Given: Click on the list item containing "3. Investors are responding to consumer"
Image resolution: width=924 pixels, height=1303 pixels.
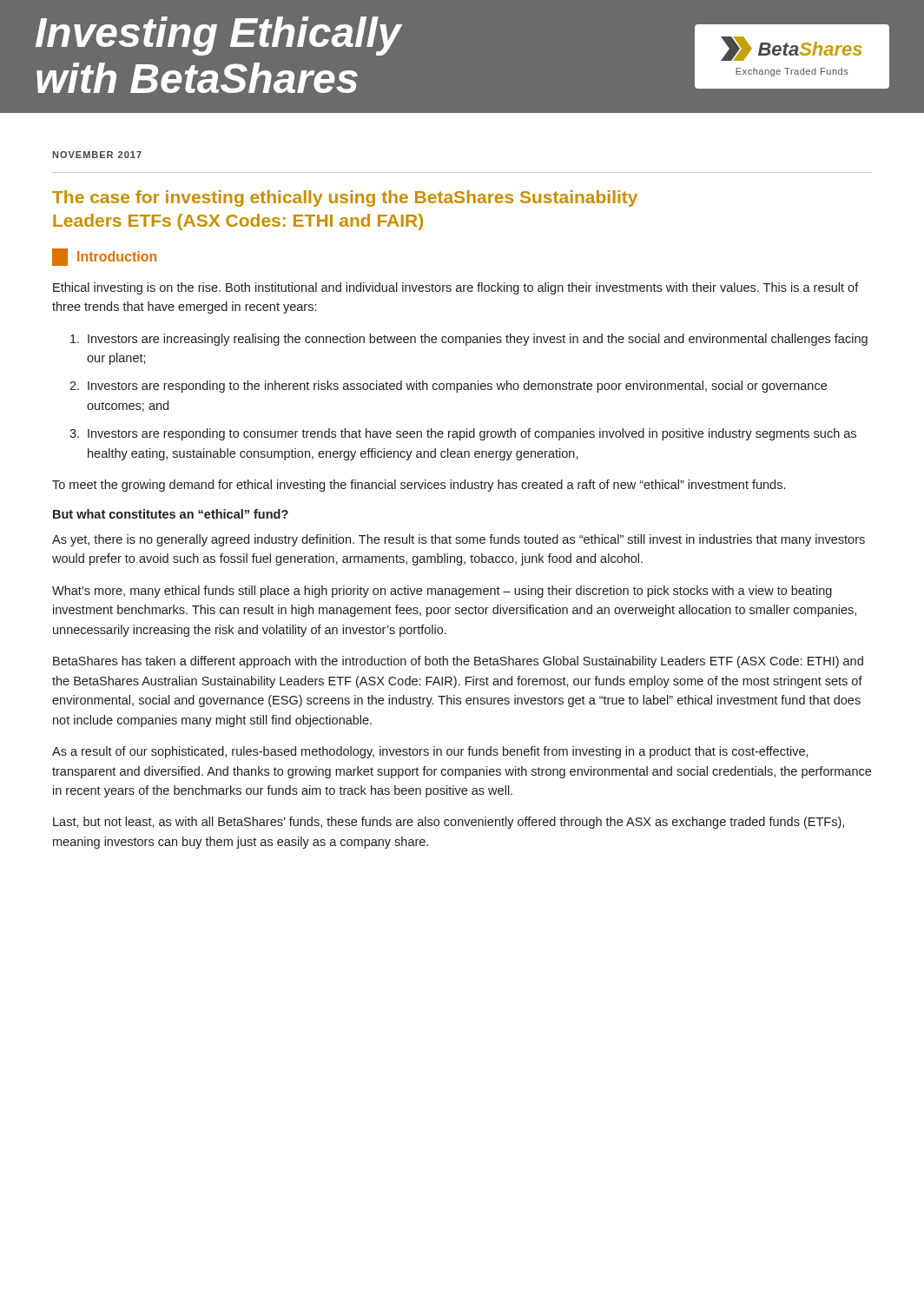Looking at the screenshot, I should (x=462, y=444).
